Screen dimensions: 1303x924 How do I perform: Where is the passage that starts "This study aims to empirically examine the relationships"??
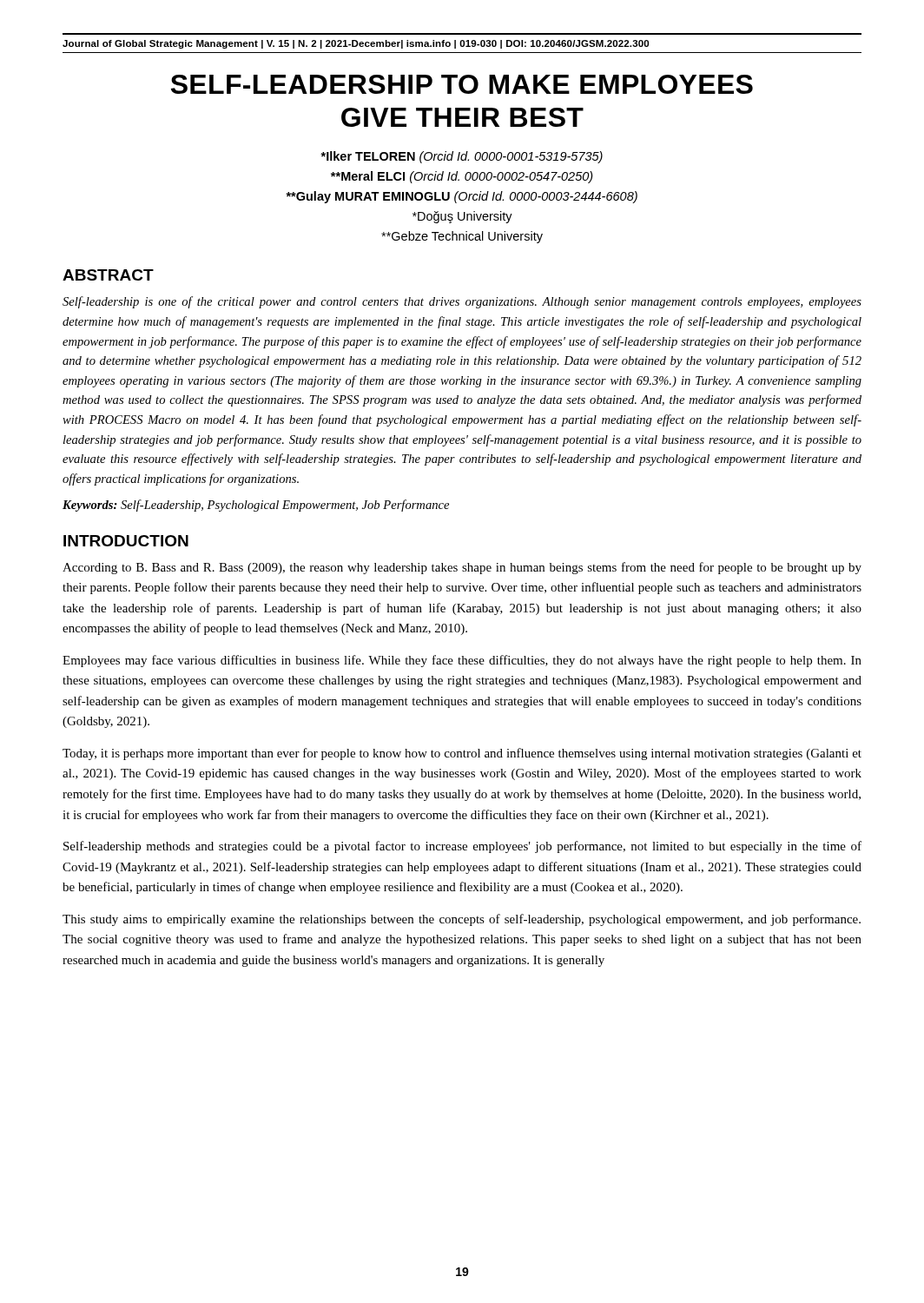(462, 939)
